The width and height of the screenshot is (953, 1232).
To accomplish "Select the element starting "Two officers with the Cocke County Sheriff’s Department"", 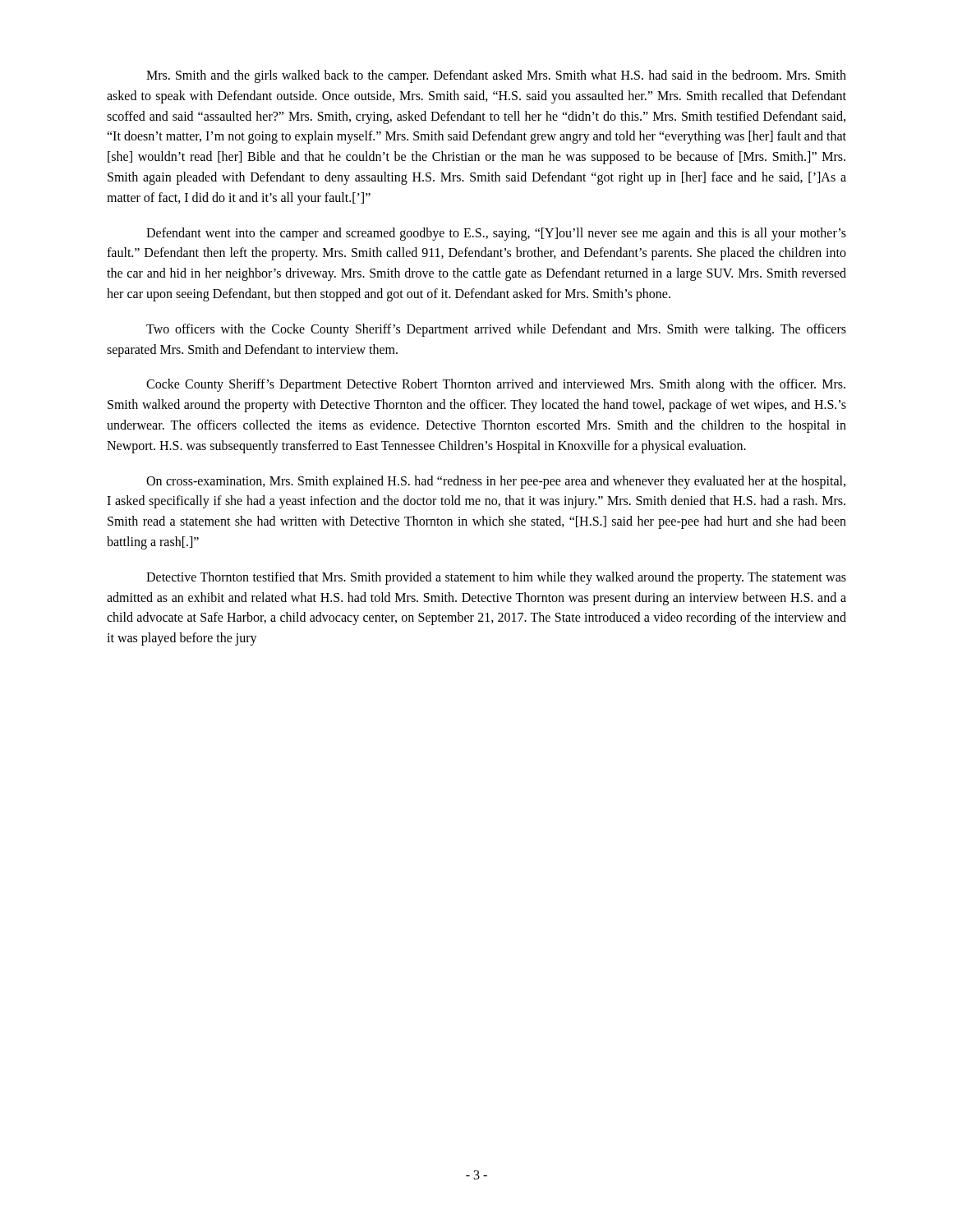I will click(x=476, y=339).
